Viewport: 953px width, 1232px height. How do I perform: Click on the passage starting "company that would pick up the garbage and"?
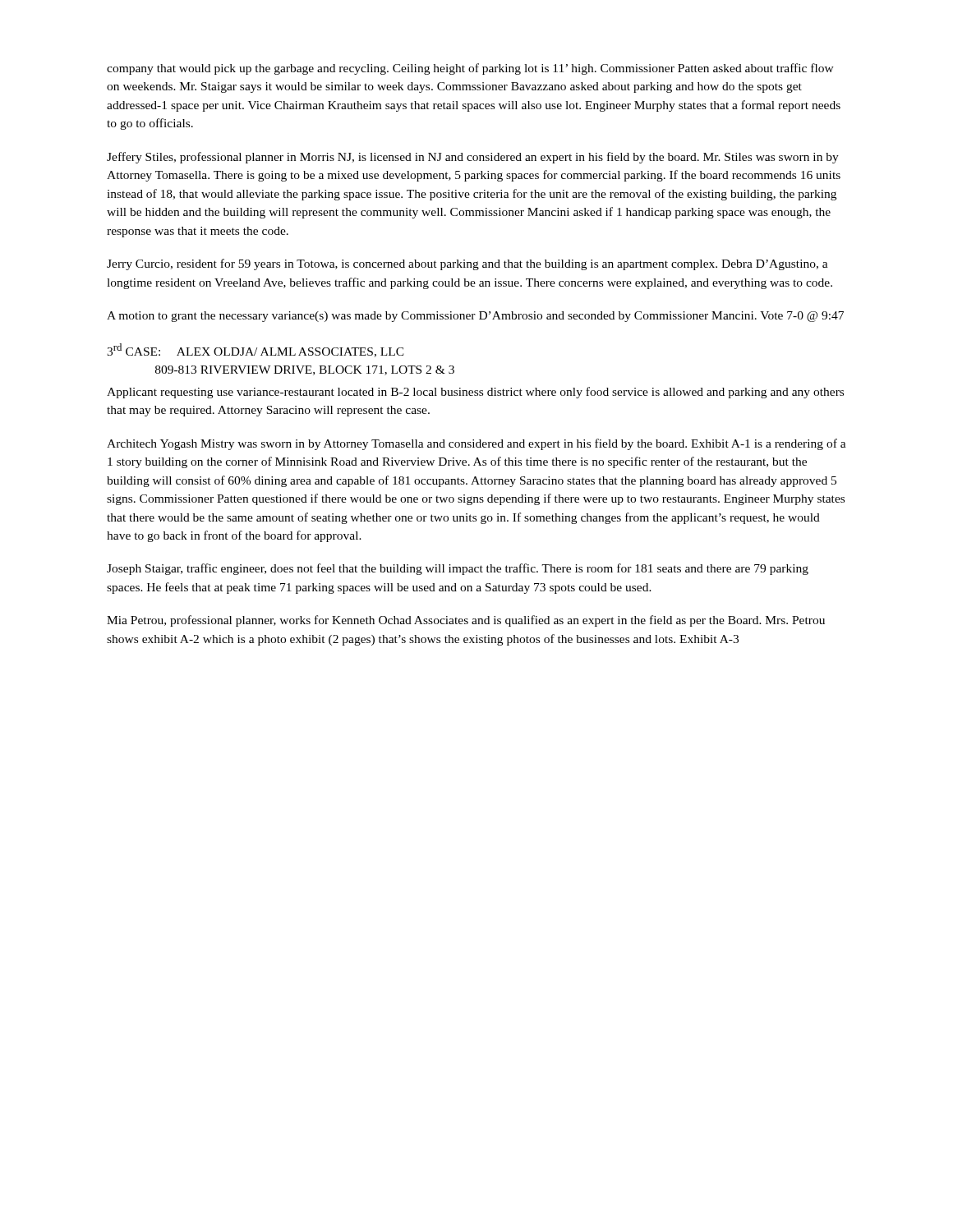474,95
